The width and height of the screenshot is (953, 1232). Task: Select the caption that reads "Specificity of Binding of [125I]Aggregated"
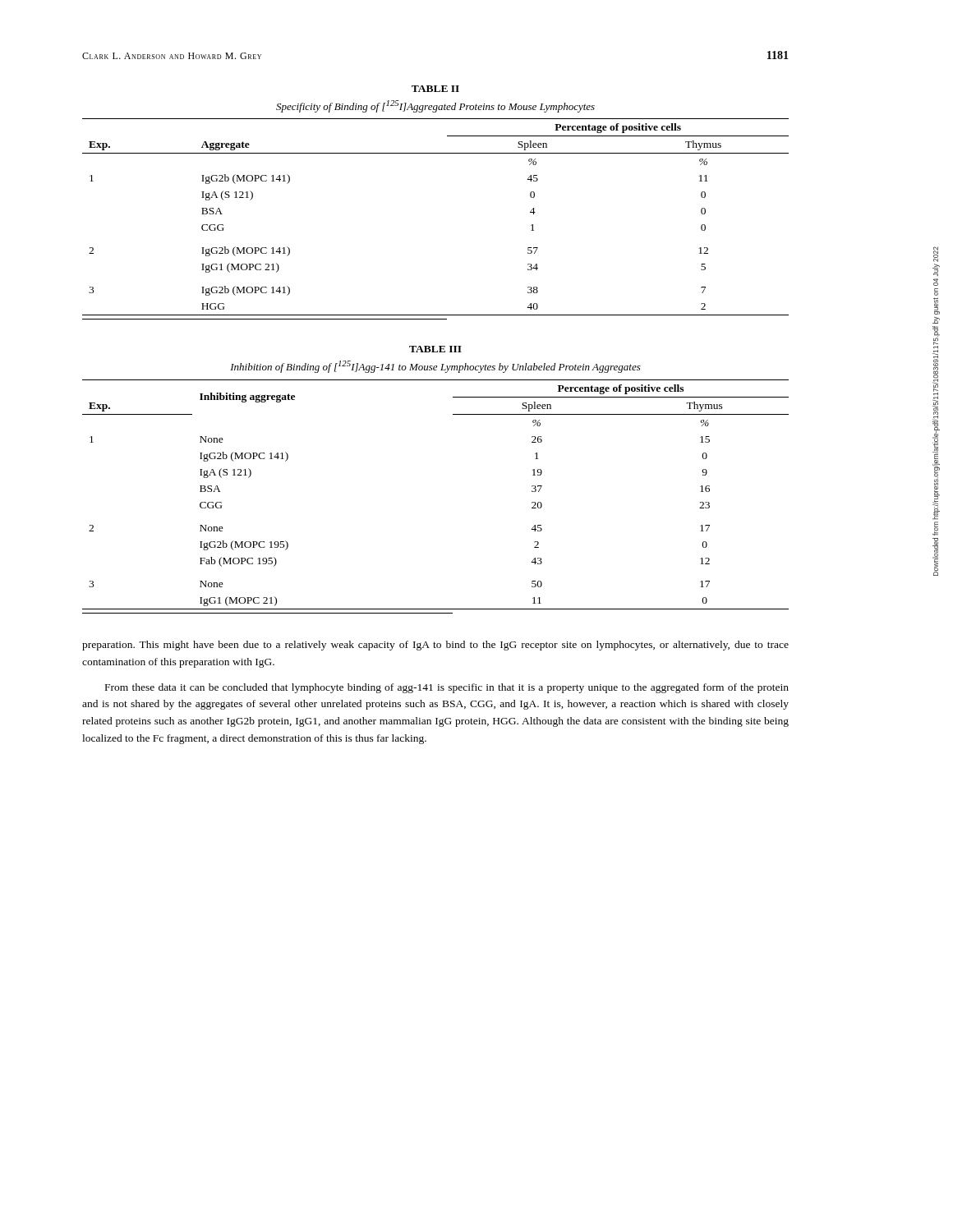tap(435, 105)
